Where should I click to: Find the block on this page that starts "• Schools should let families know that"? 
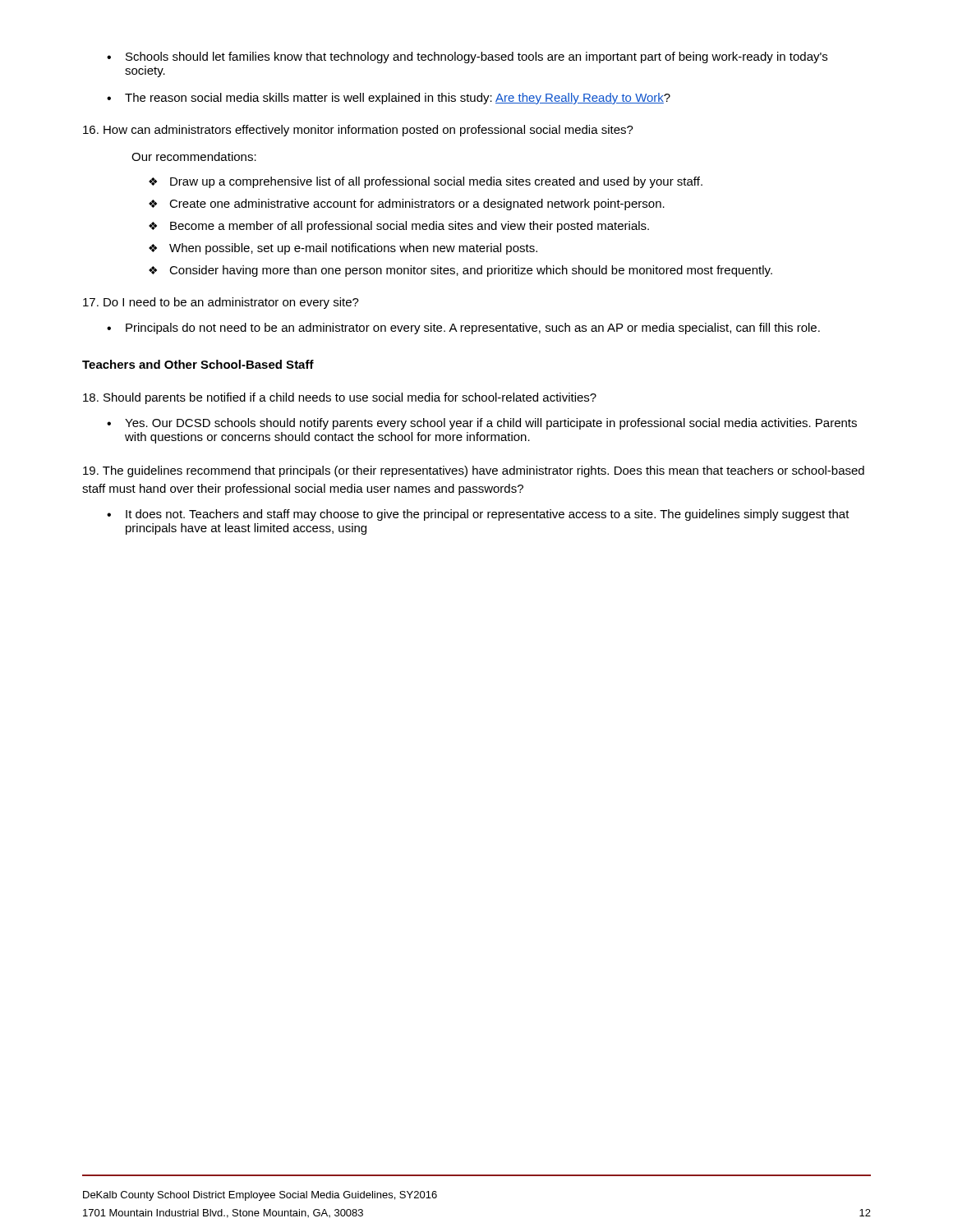(489, 63)
